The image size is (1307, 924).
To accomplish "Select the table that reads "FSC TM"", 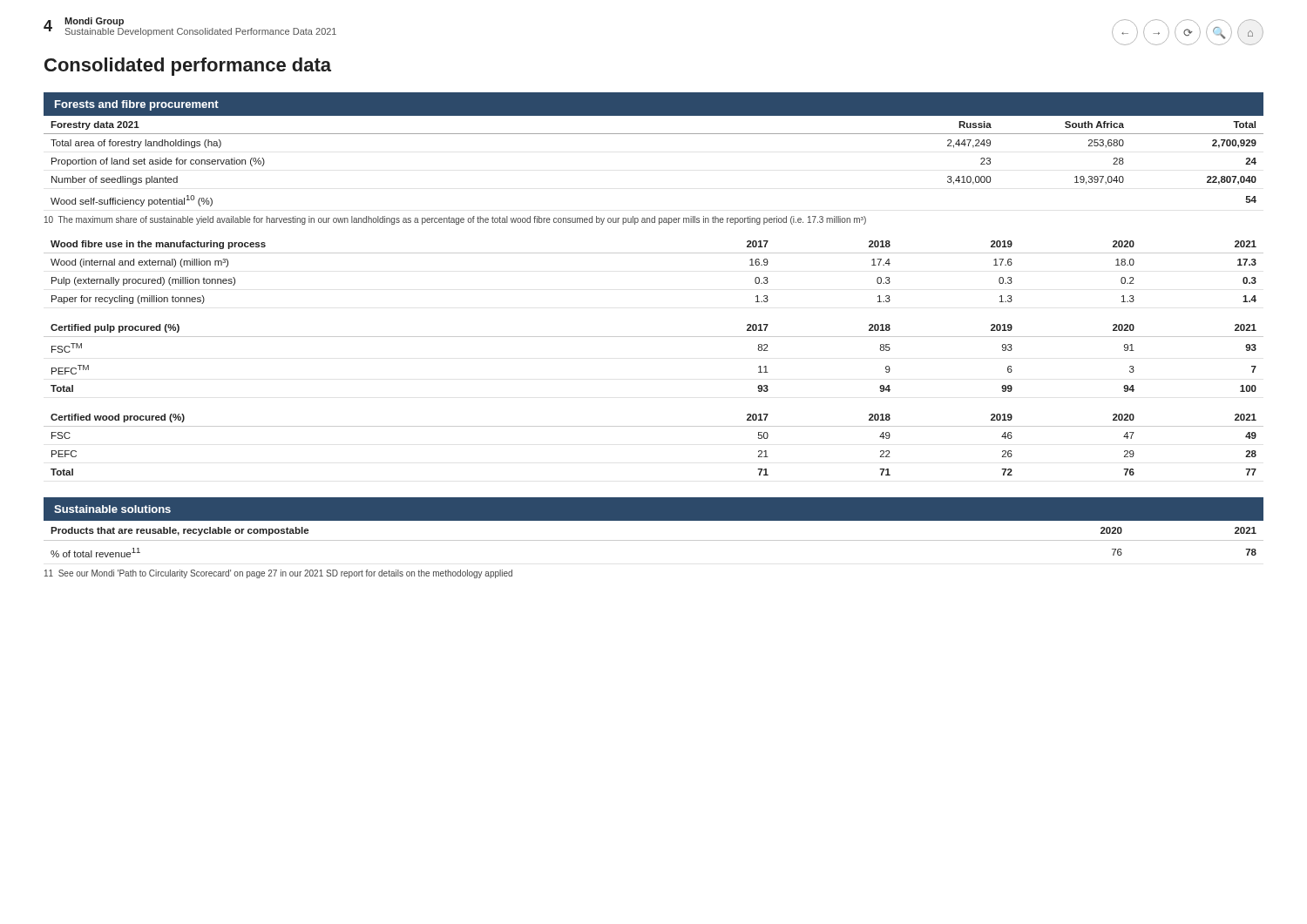I will (x=654, y=359).
